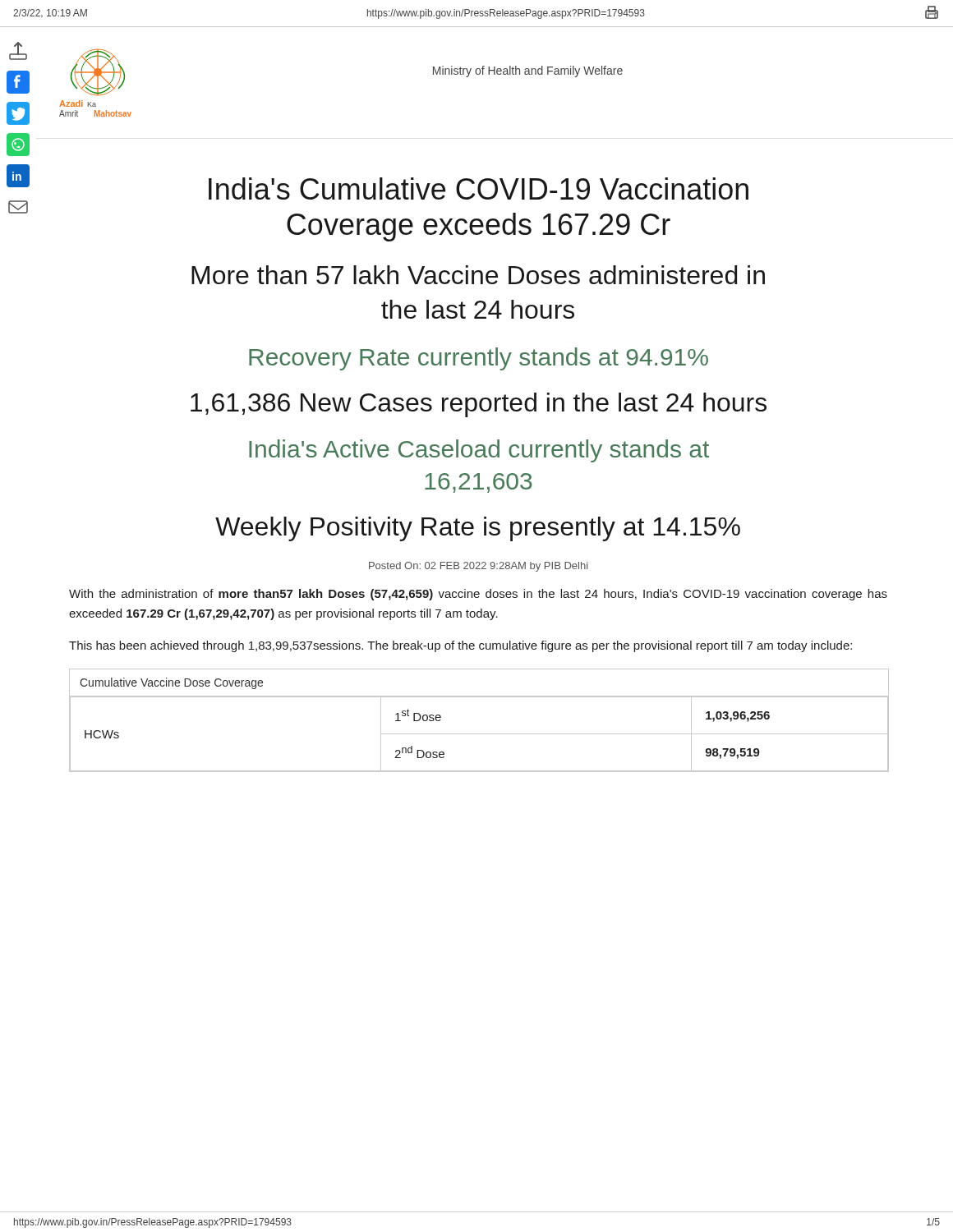Click where it says "Ministry of Health and Family Welfare"
This screenshot has height=1232, width=953.
pos(527,71)
